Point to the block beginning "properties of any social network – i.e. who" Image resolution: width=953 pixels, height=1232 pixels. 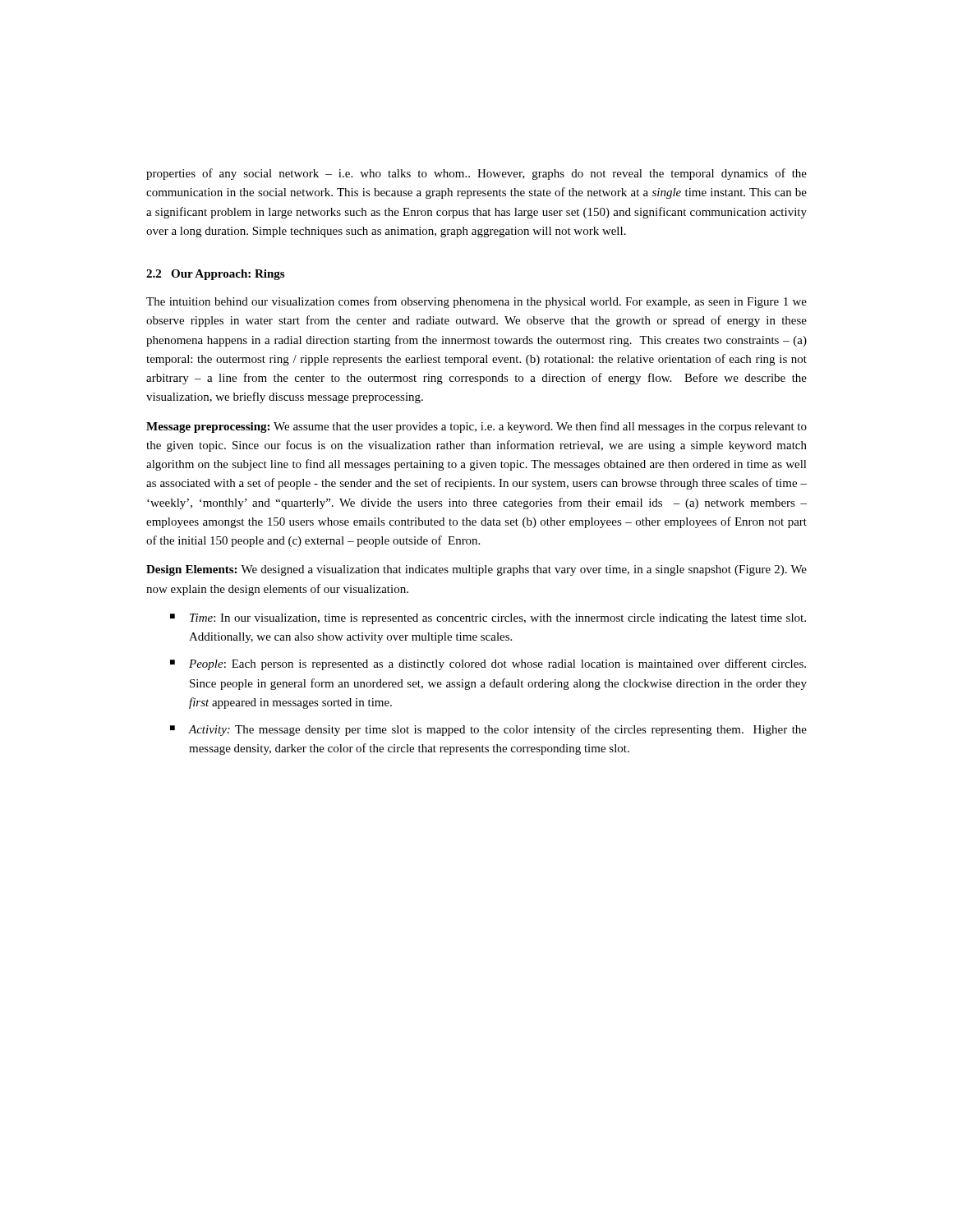pyautogui.click(x=476, y=202)
